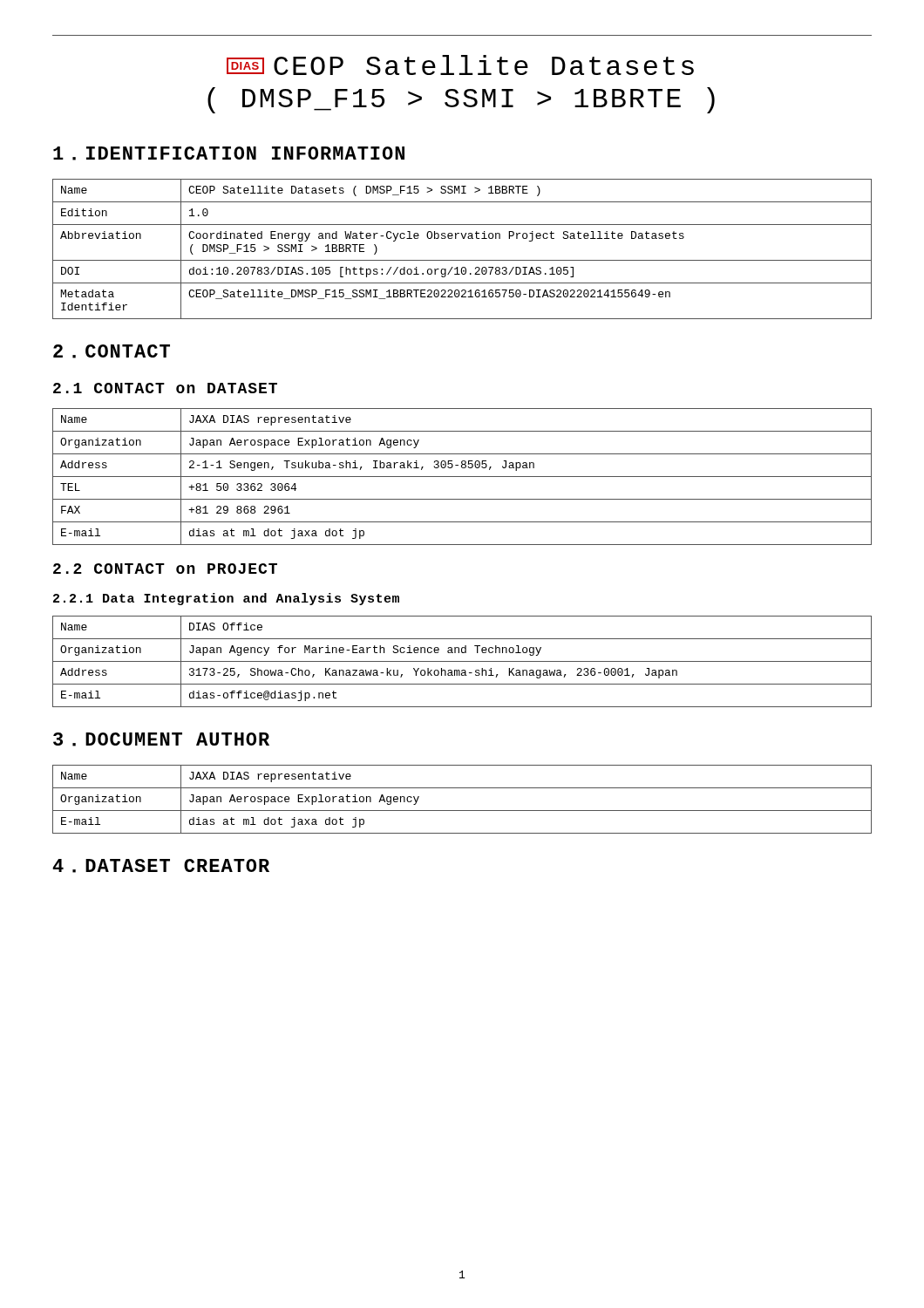Find the title that reads "DIASCEOP Satellite Datasets"
Screen dimensions: 1308x924
coord(462,84)
